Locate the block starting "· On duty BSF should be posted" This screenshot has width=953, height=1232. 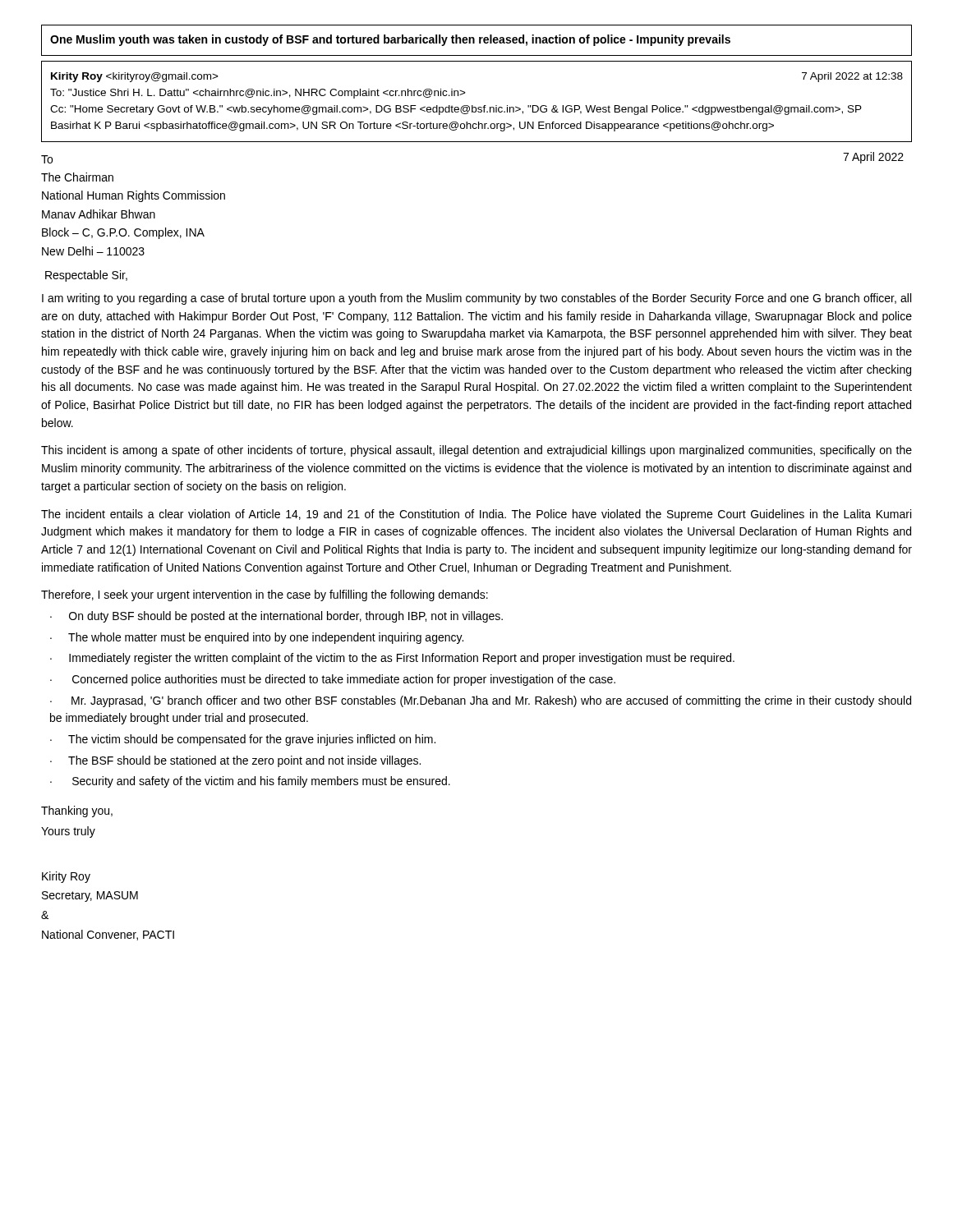click(x=276, y=616)
